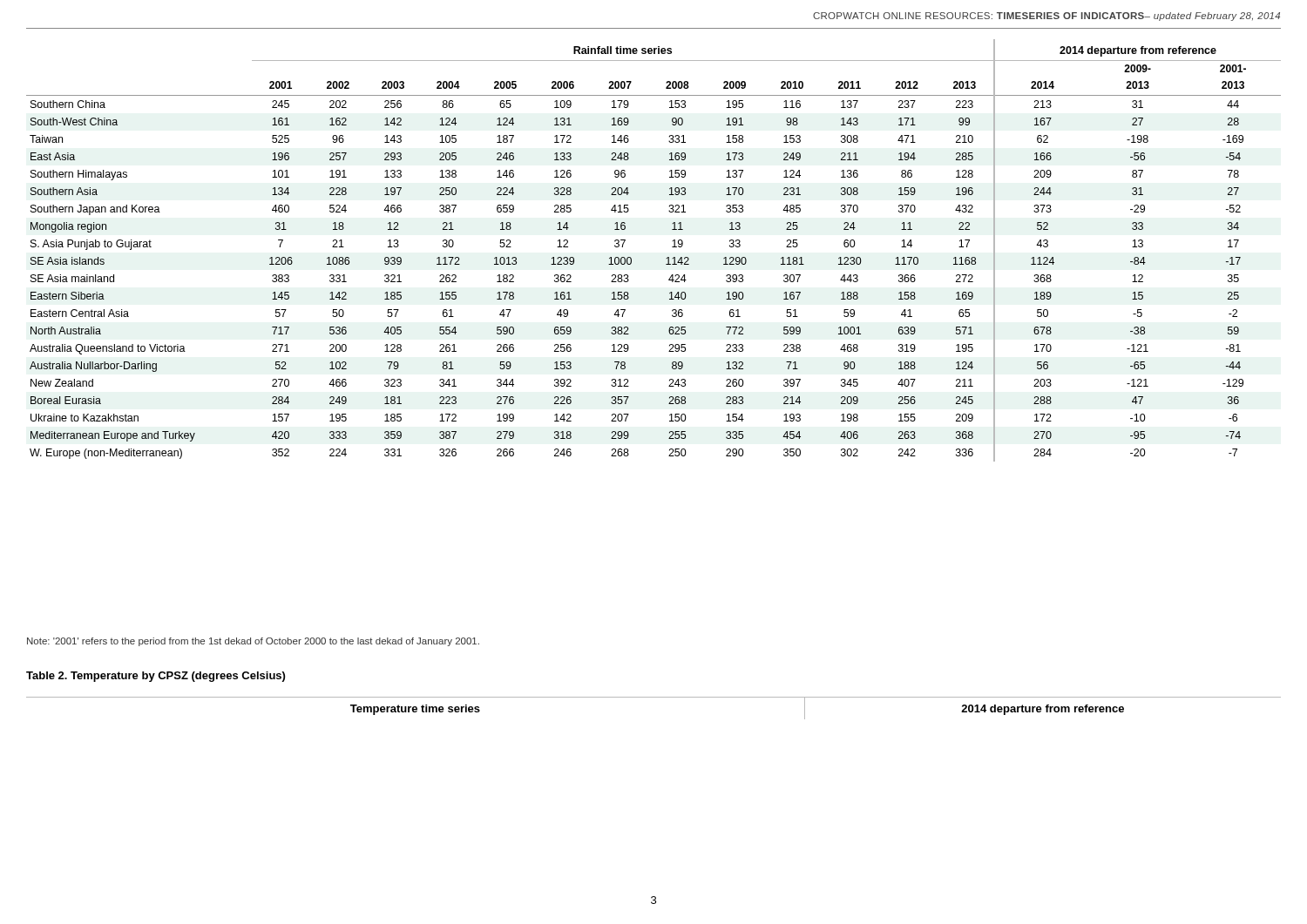The image size is (1307, 924).
Task: Find the block on this page that starts "Temperature time series 2014 departure from"
Action: pos(654,708)
